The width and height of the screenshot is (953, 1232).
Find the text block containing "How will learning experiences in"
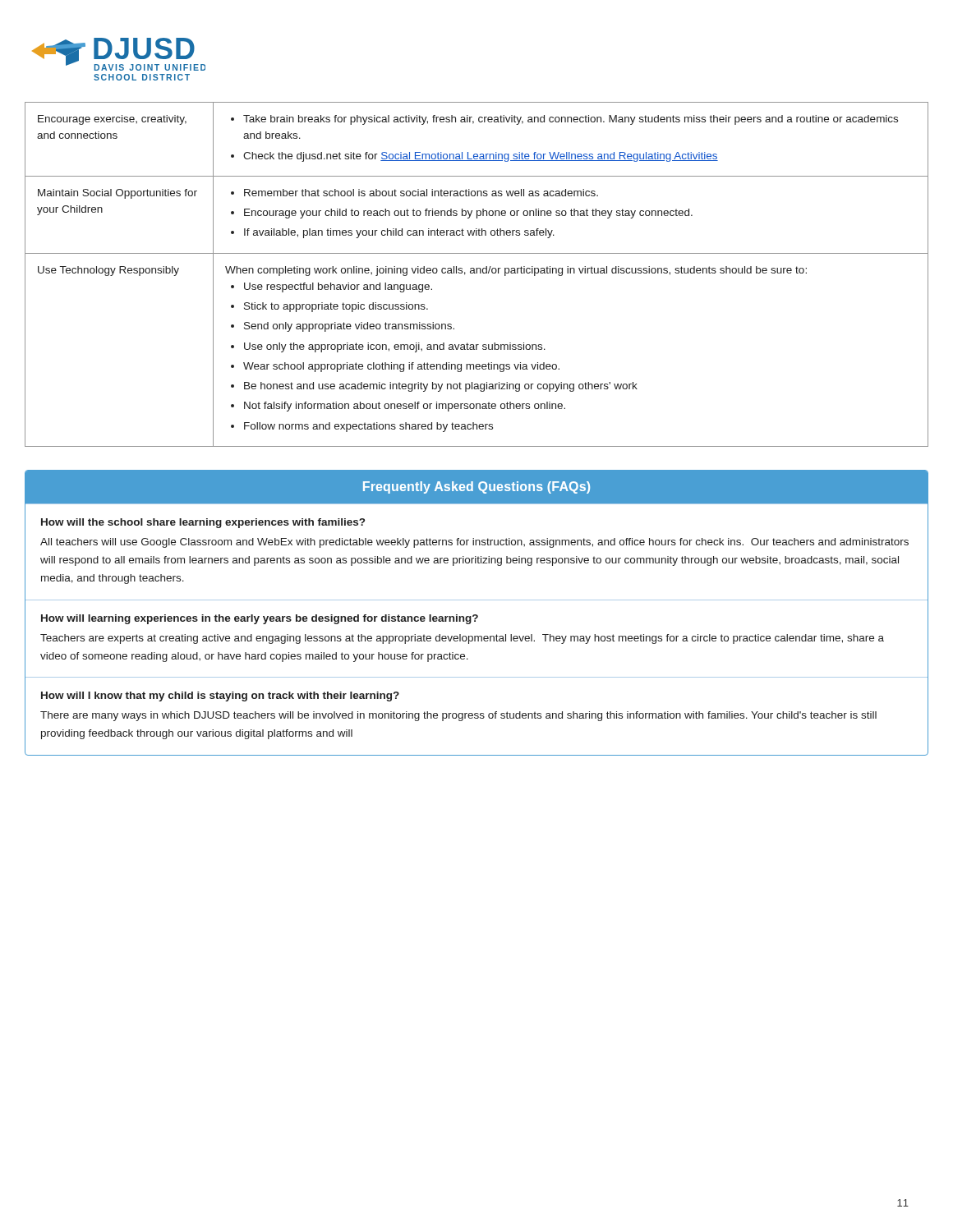tap(259, 618)
